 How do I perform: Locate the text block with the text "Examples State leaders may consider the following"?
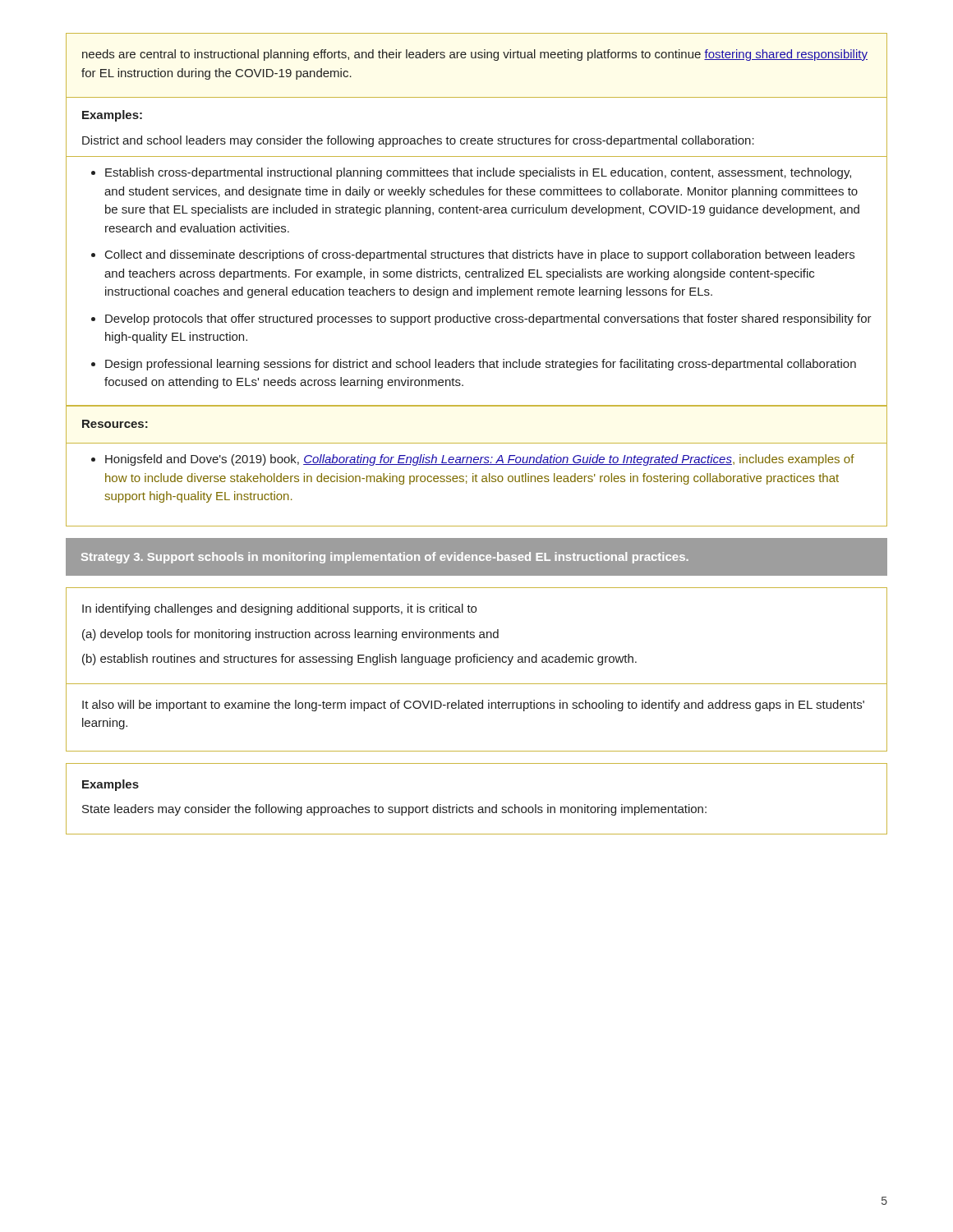coord(476,798)
